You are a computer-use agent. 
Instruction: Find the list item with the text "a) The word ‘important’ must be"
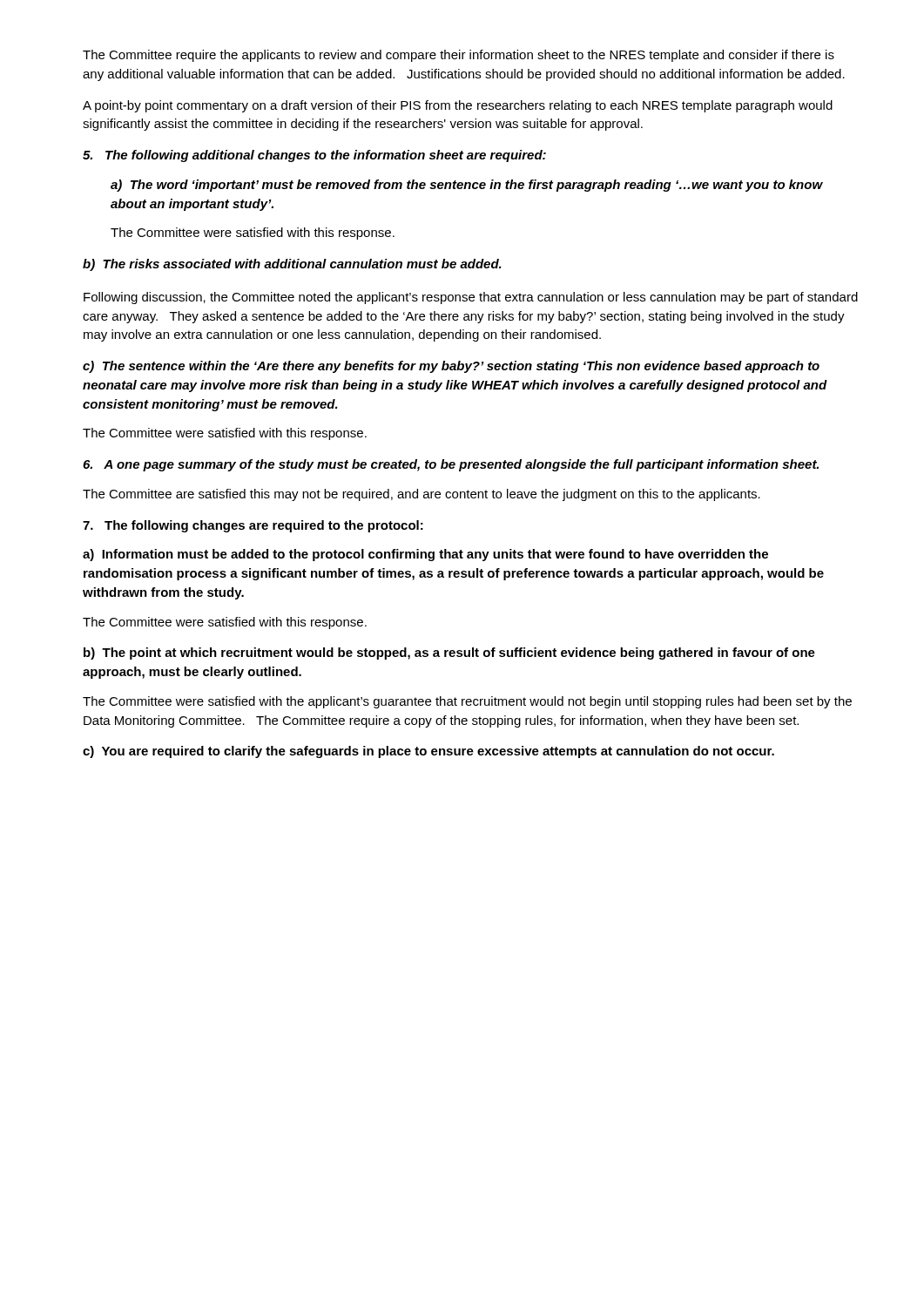click(466, 194)
